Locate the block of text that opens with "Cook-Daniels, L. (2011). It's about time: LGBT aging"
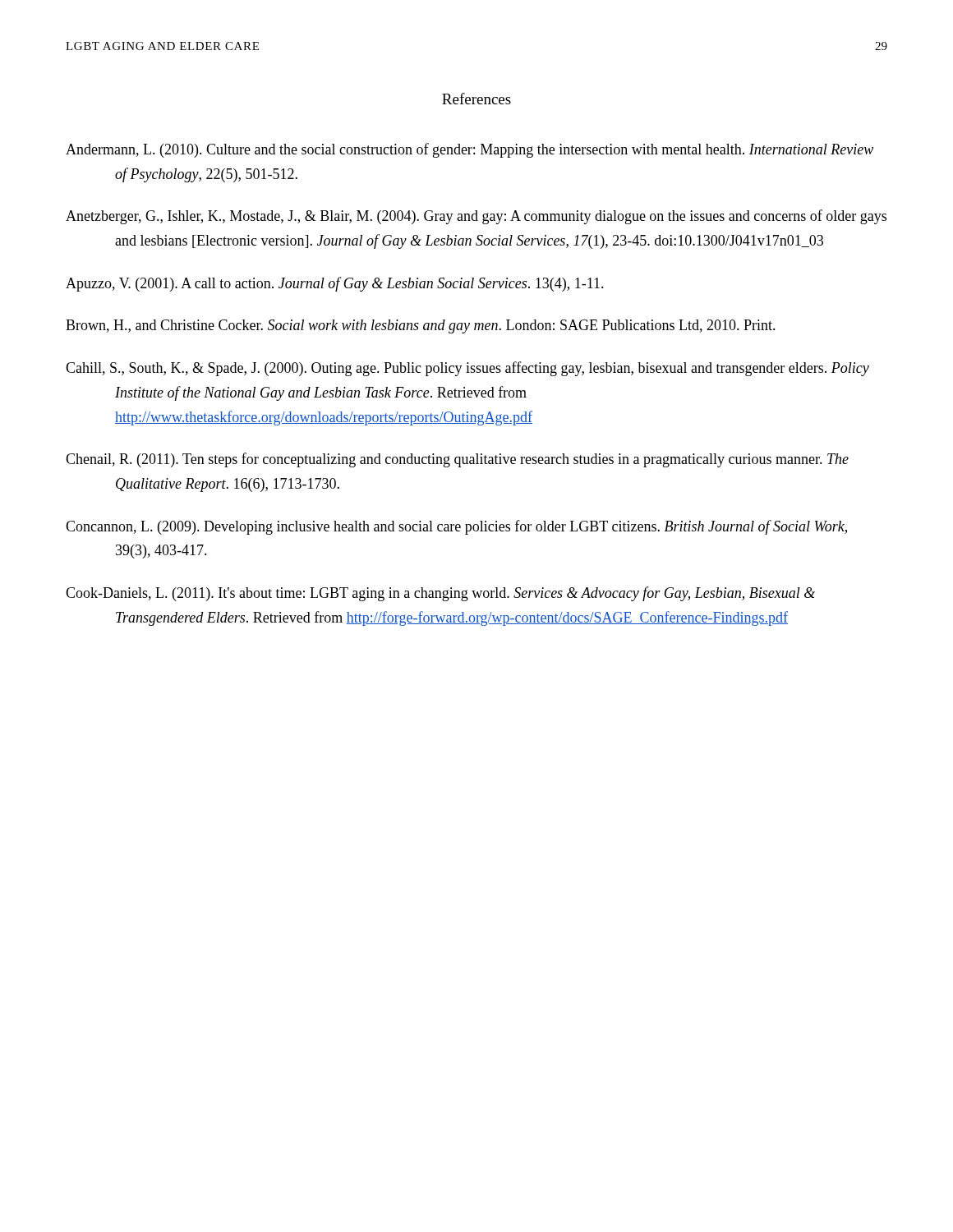Viewport: 953px width, 1232px height. coord(440,605)
